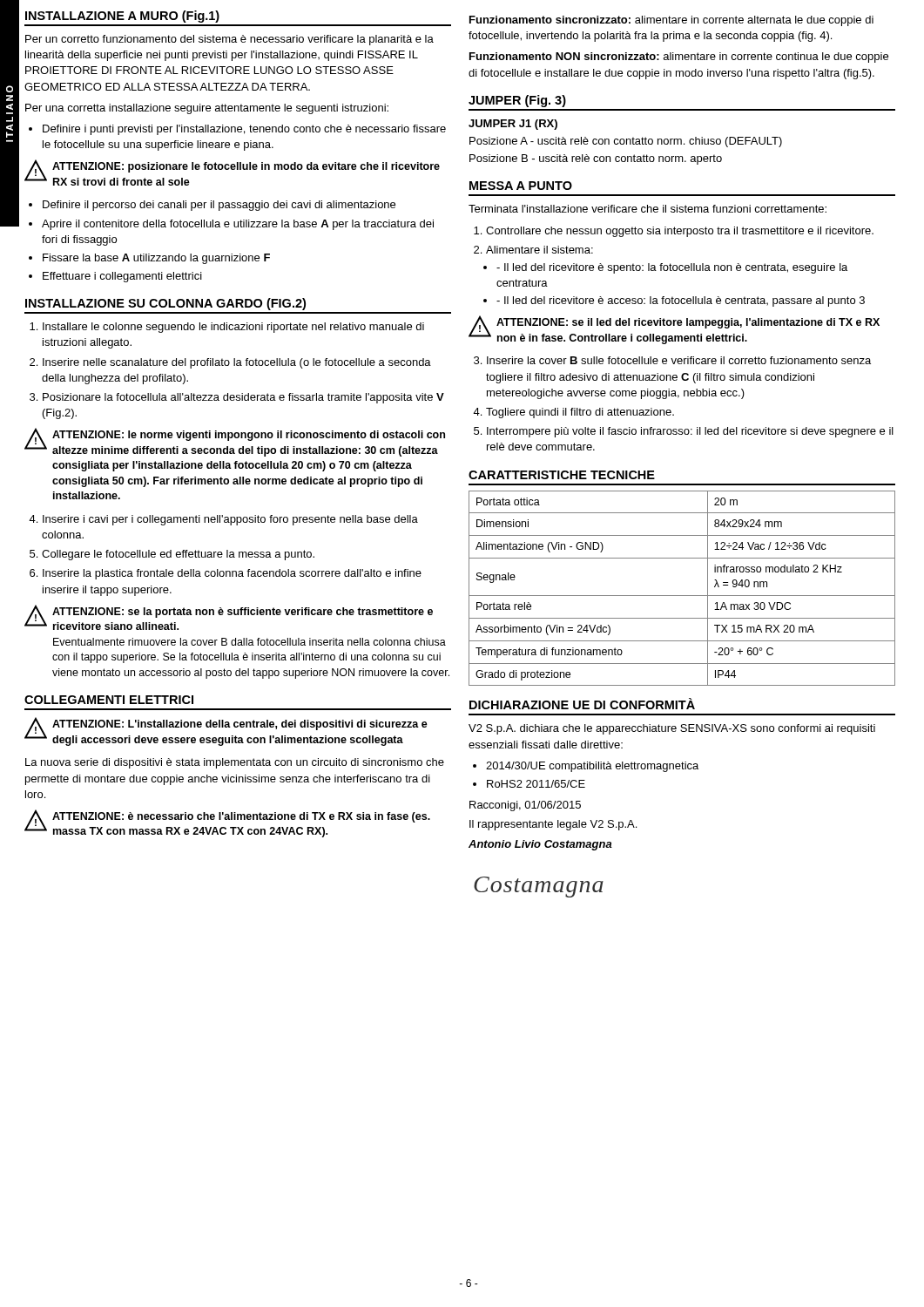Point to "CARATTERISTICHE TECNICHE"
Screen dimensions: 1307x924
682,476
